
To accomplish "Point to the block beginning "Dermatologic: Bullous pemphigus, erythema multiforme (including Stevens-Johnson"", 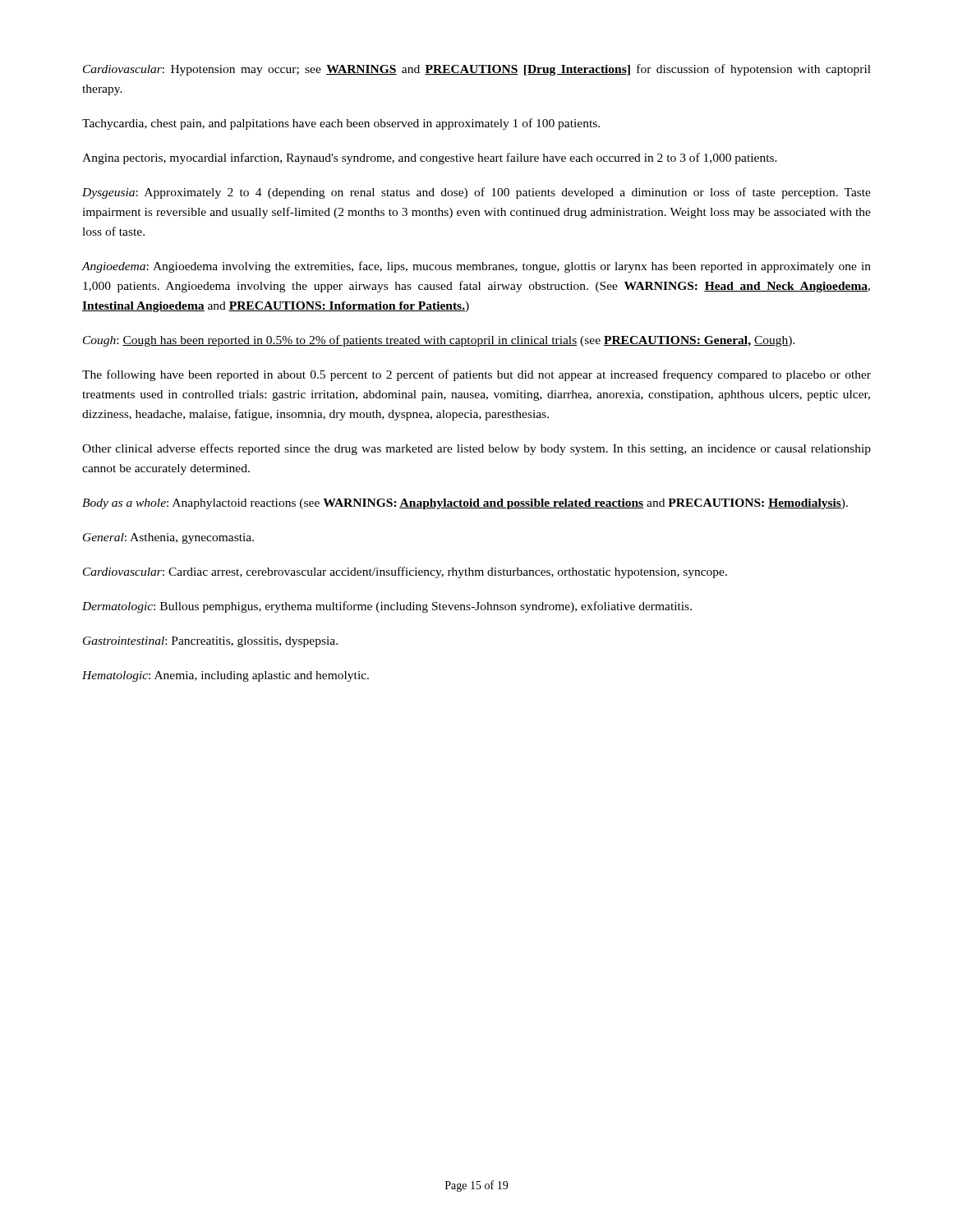I will [x=387, y=606].
